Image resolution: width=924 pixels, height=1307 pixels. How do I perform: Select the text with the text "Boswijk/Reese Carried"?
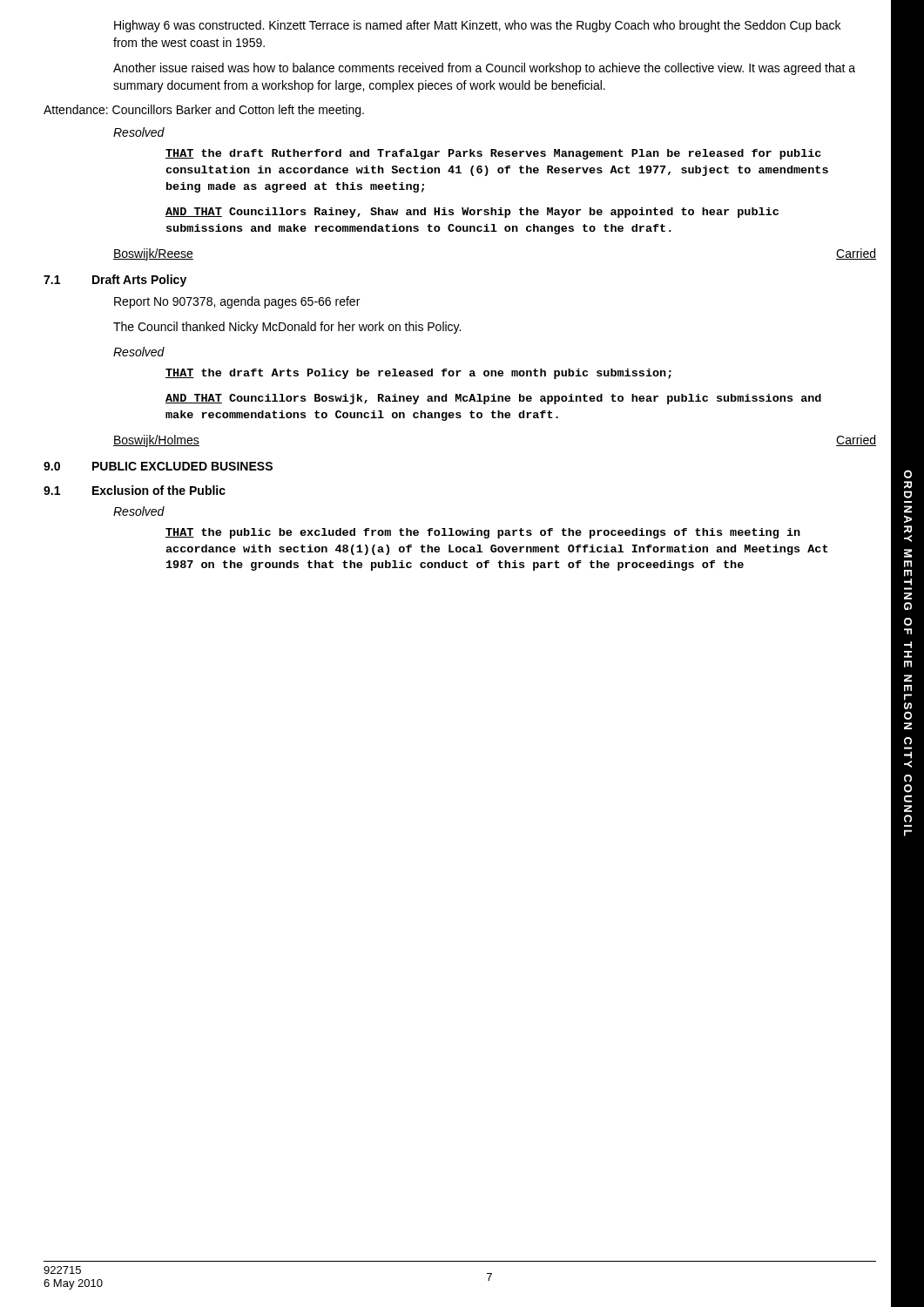(x=171, y=254)
